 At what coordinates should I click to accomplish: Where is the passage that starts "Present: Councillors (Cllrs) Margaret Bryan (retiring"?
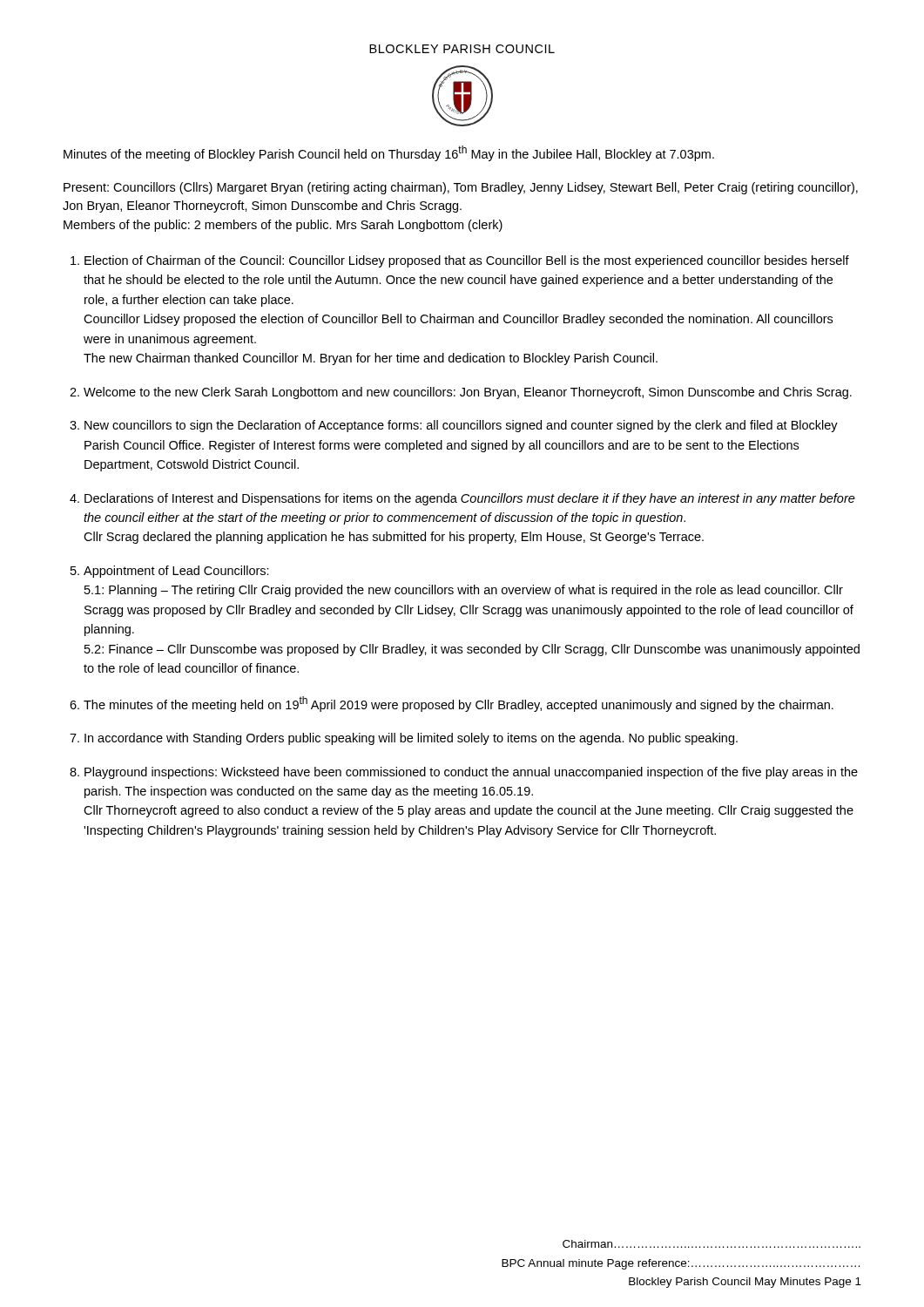tap(461, 206)
